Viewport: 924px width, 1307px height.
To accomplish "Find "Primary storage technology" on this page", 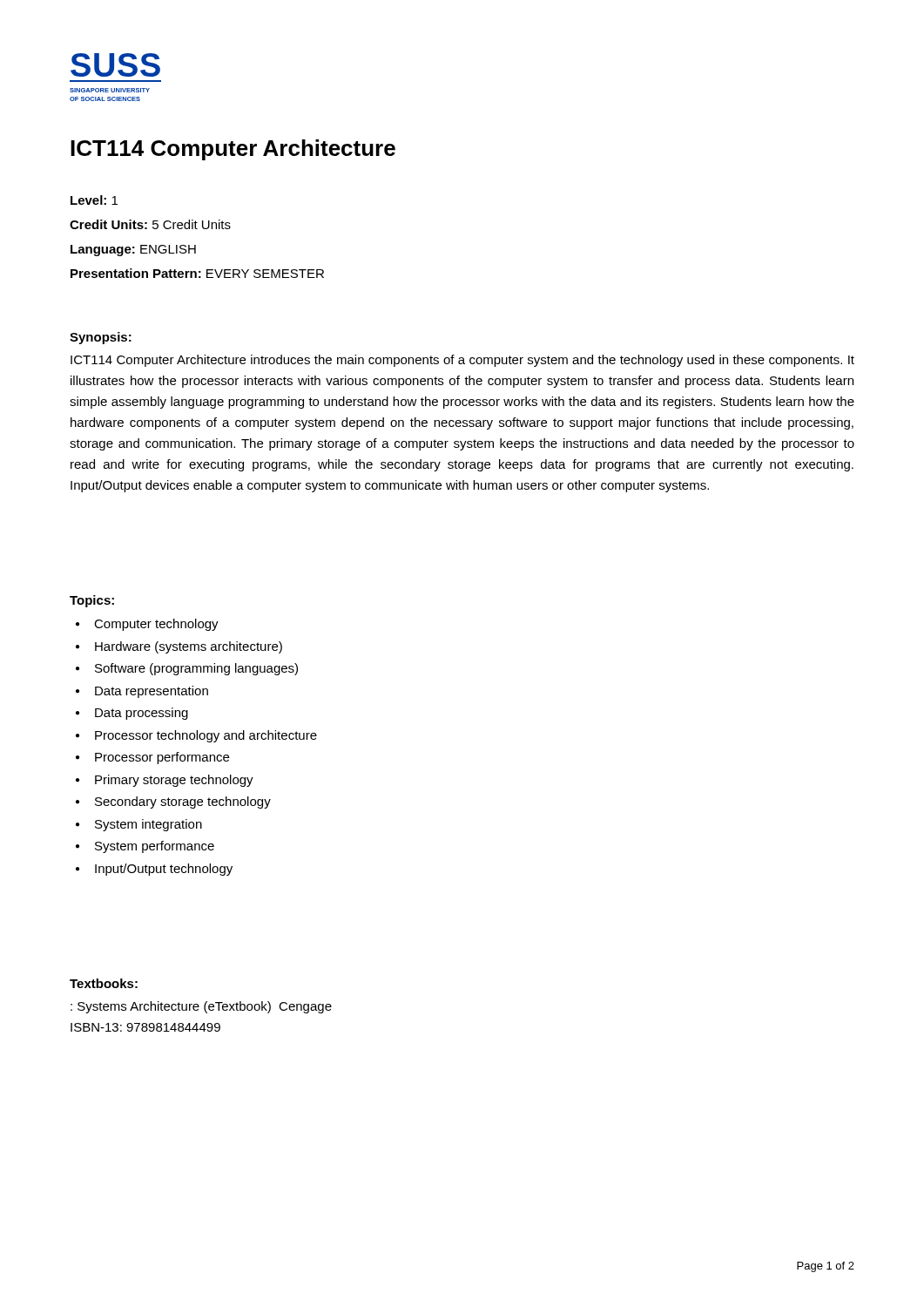I will coord(174,779).
